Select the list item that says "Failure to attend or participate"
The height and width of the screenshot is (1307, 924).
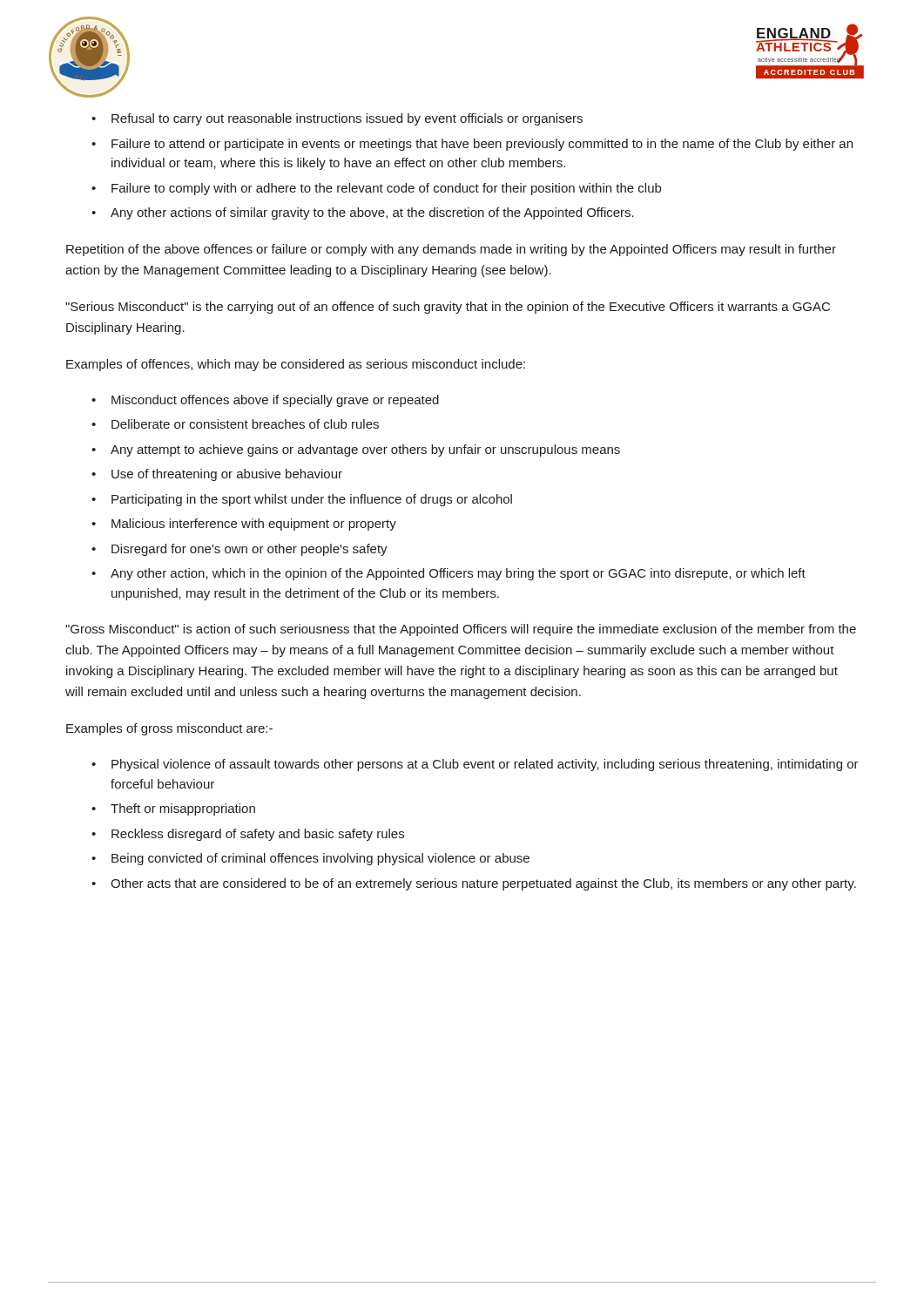(482, 153)
